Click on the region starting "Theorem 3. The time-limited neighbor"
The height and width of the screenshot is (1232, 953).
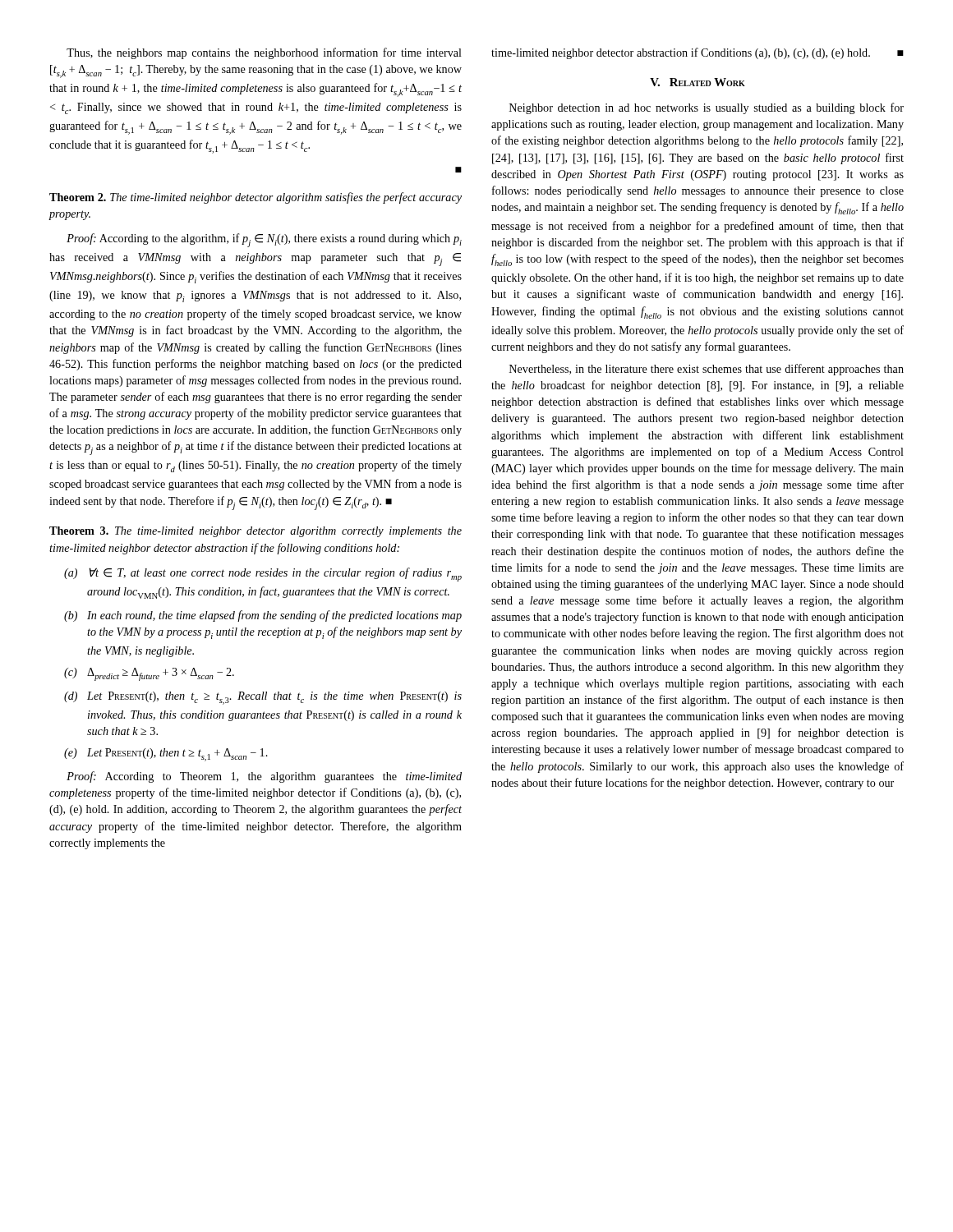click(x=255, y=539)
